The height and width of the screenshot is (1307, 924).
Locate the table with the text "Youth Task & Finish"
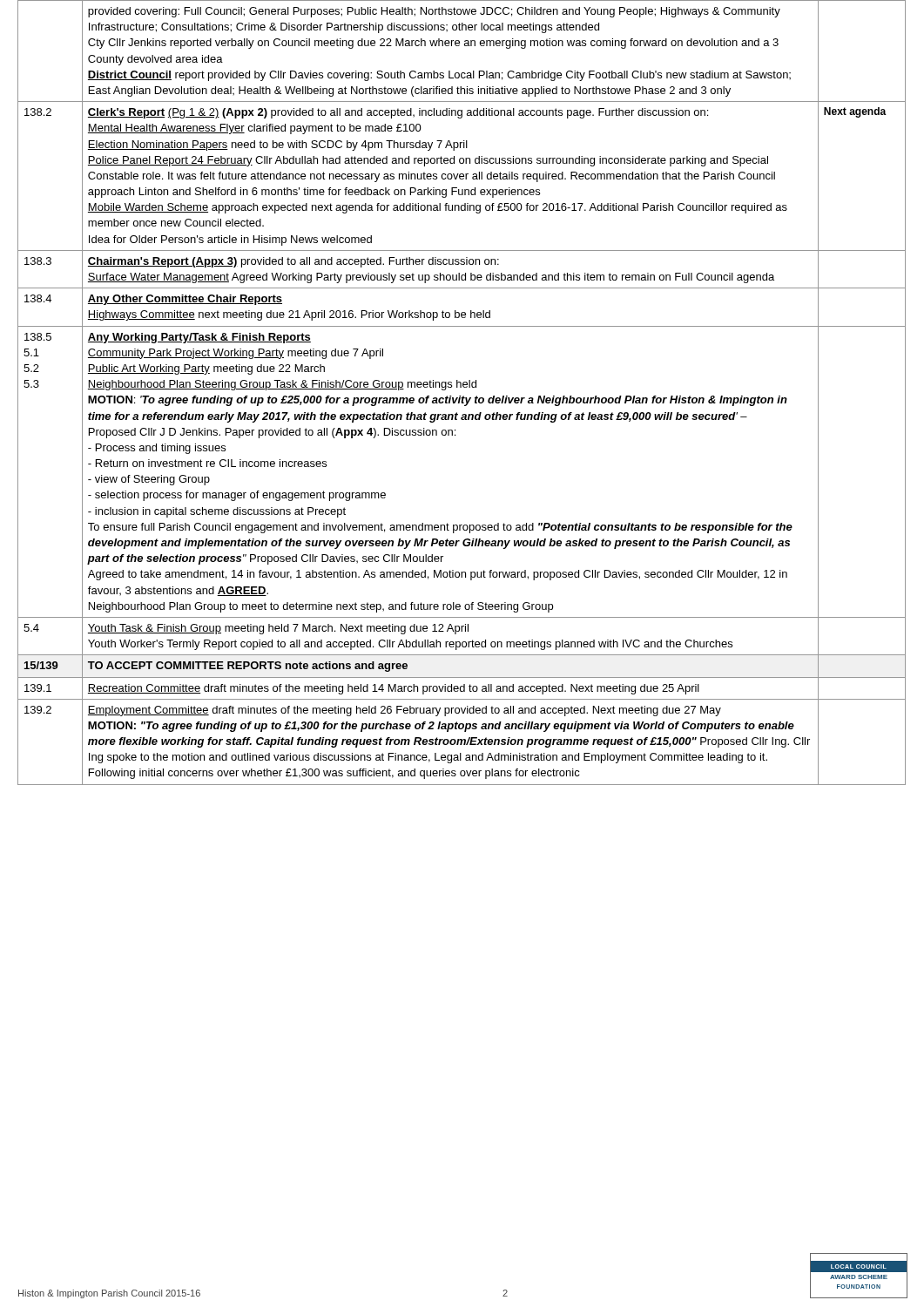click(462, 392)
